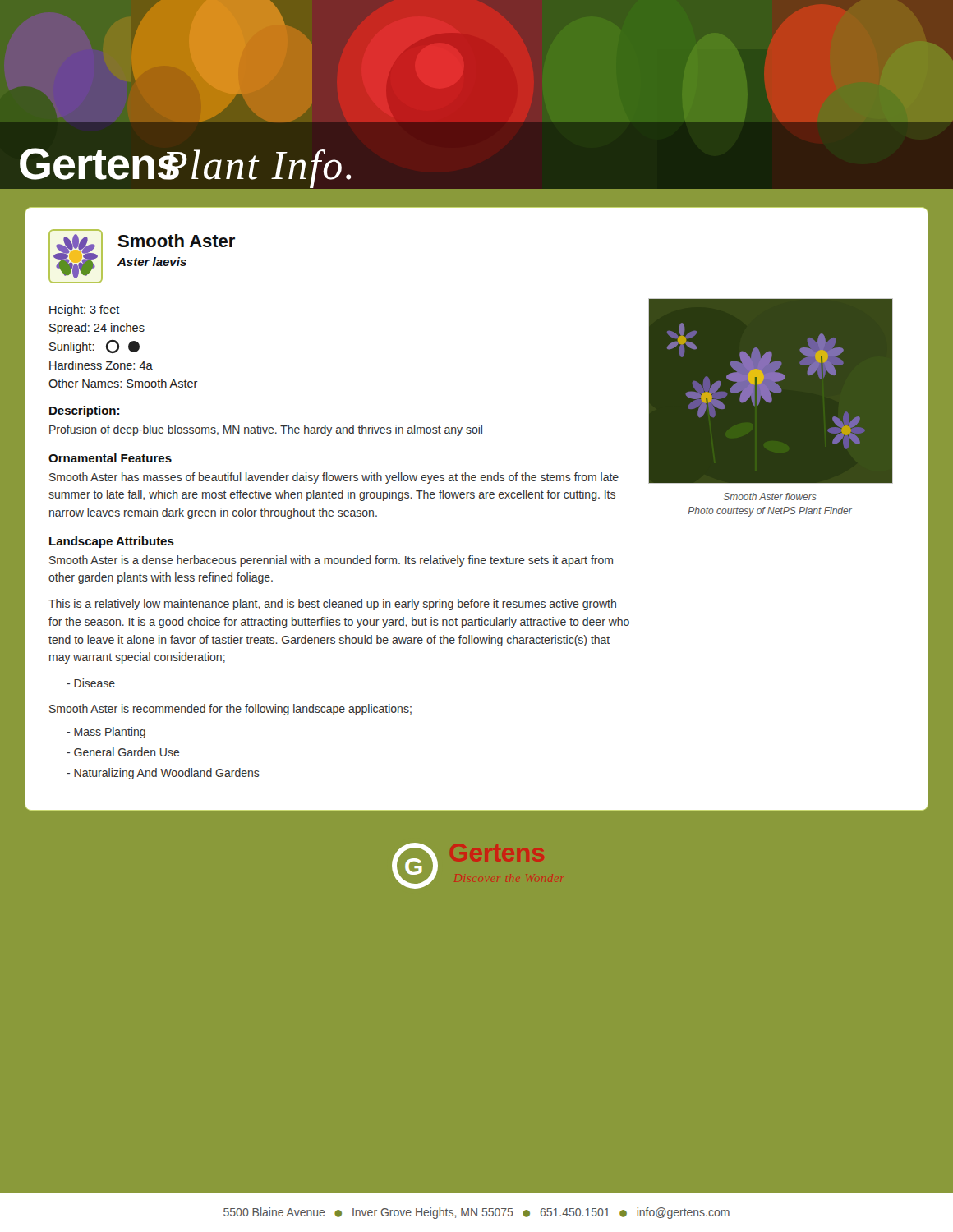Viewport: 953px width, 1232px height.
Task: Select the text starting "Height: 3 feet"
Action: click(84, 310)
